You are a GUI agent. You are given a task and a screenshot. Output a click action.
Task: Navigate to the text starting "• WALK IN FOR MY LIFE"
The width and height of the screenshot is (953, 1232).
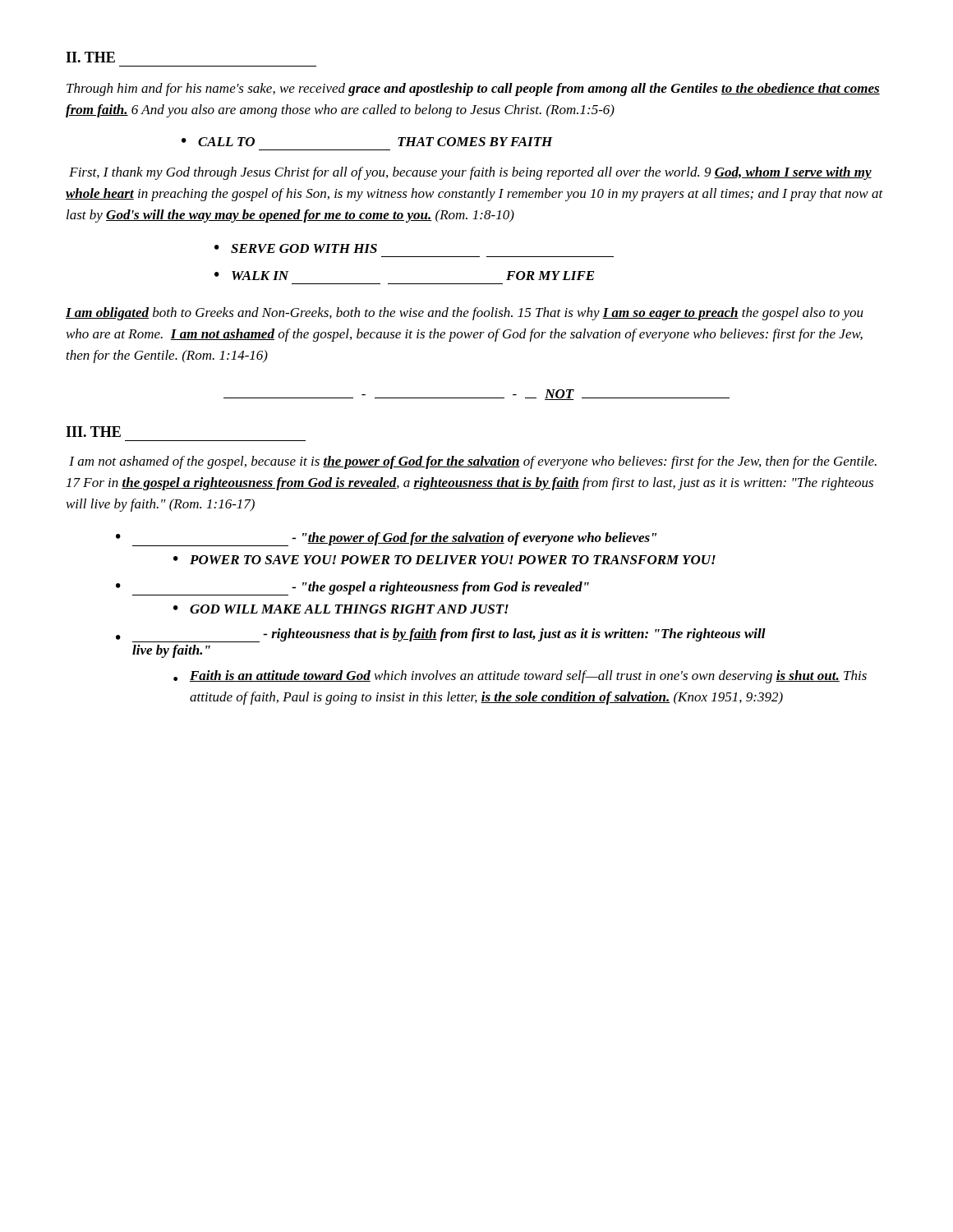404,274
